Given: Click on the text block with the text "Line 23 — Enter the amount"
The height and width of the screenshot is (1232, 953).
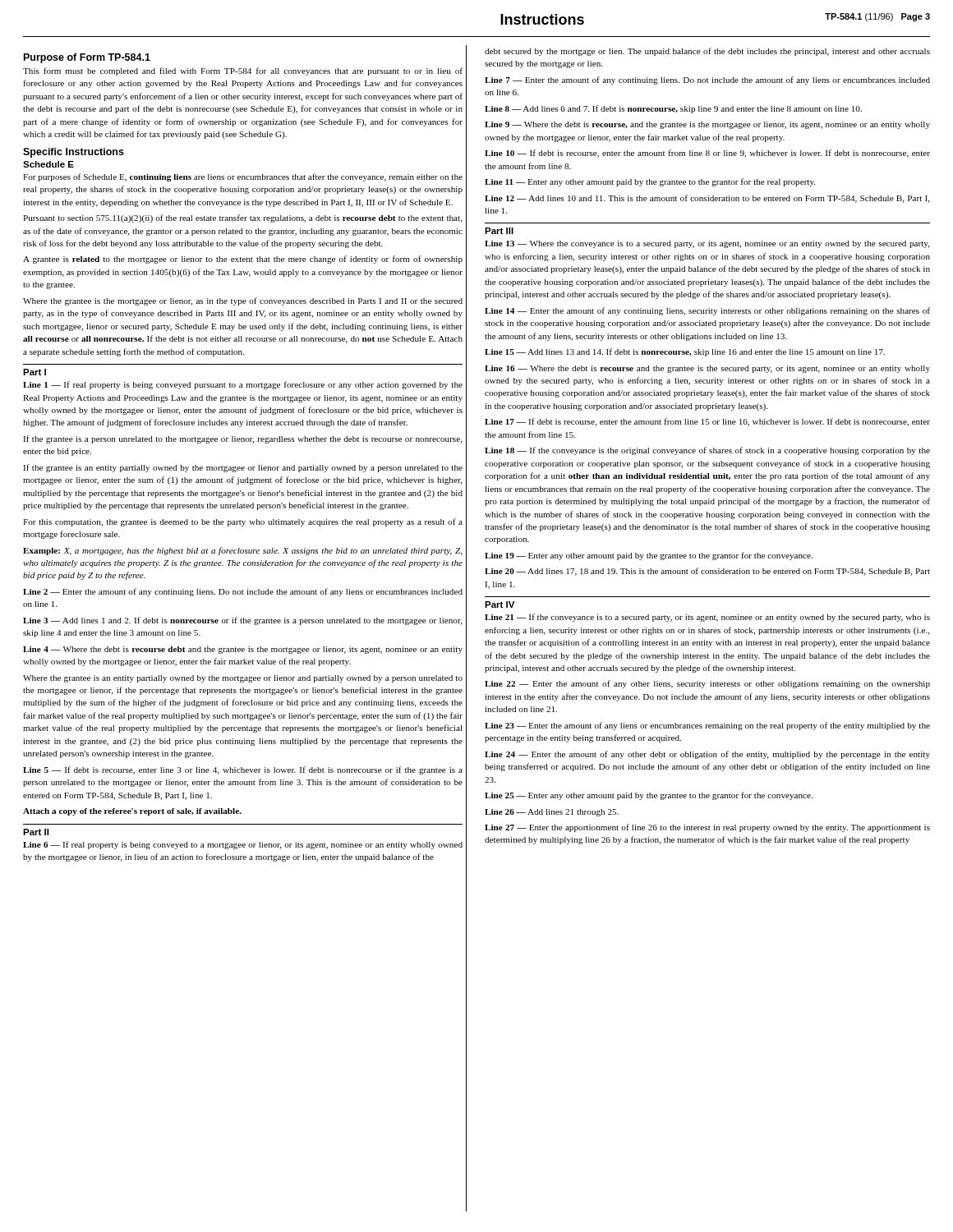Looking at the screenshot, I should [707, 732].
